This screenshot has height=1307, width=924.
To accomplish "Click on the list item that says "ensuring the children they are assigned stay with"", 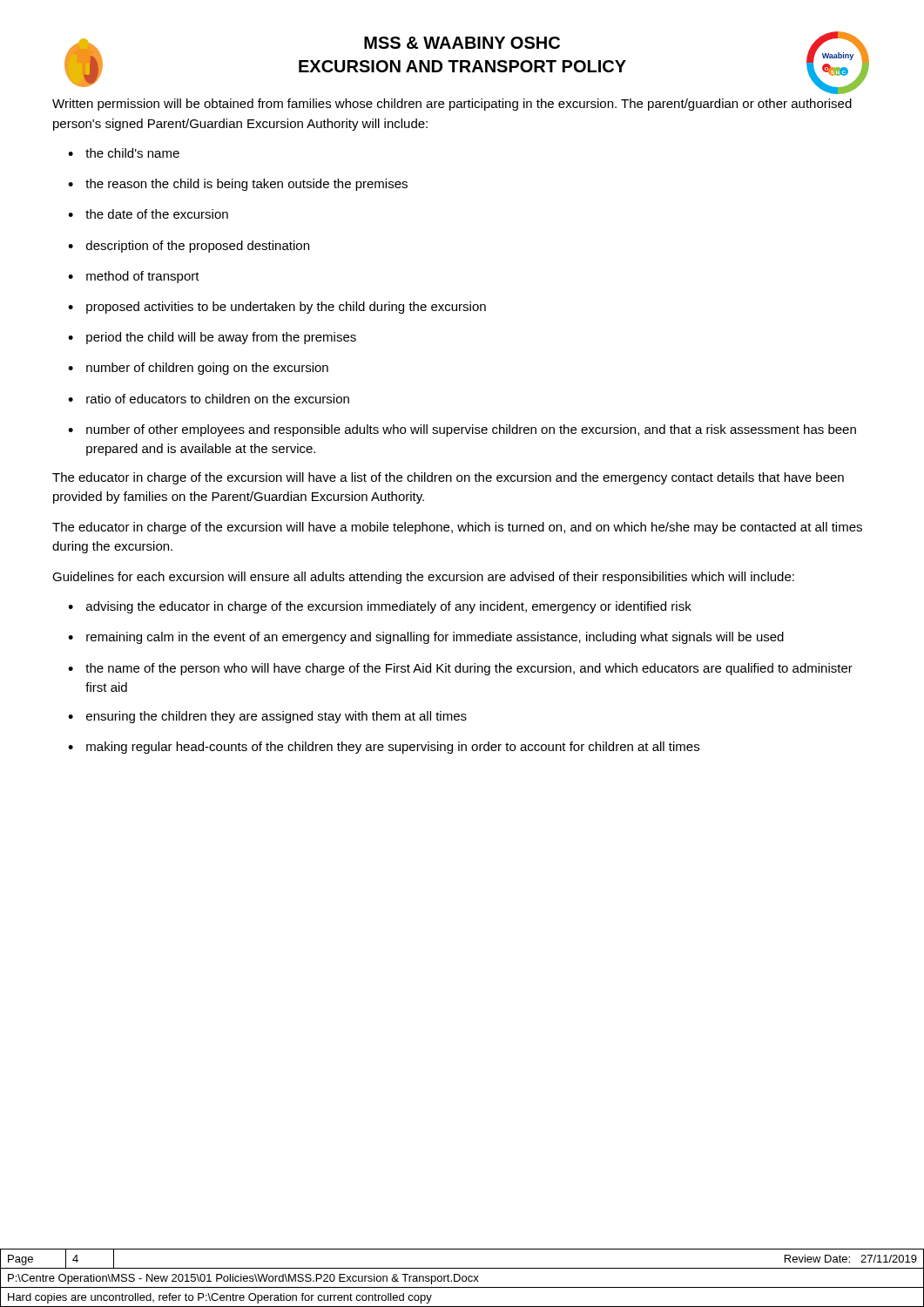I will click(x=276, y=715).
